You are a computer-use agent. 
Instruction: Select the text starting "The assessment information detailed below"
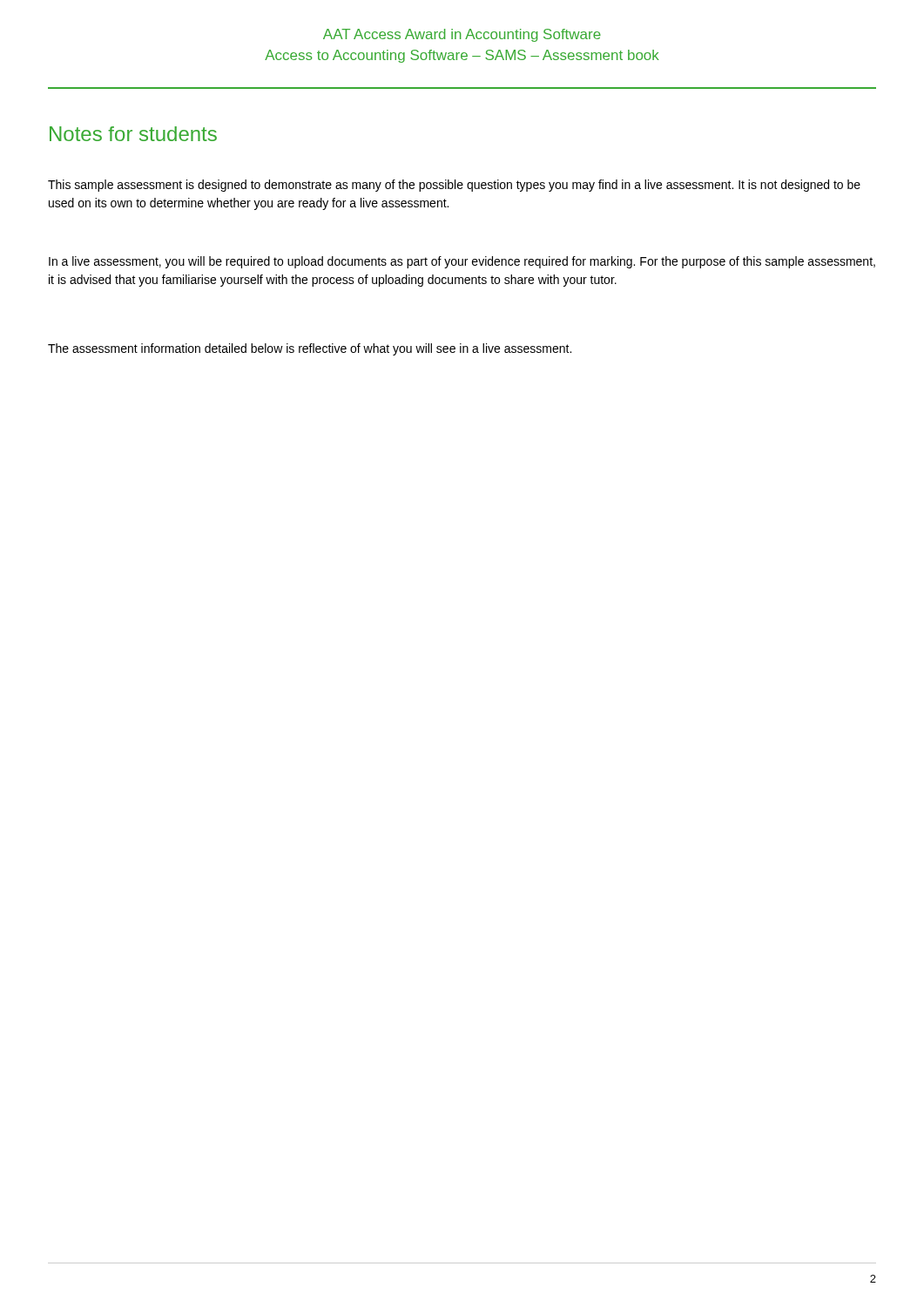pyautogui.click(x=310, y=349)
